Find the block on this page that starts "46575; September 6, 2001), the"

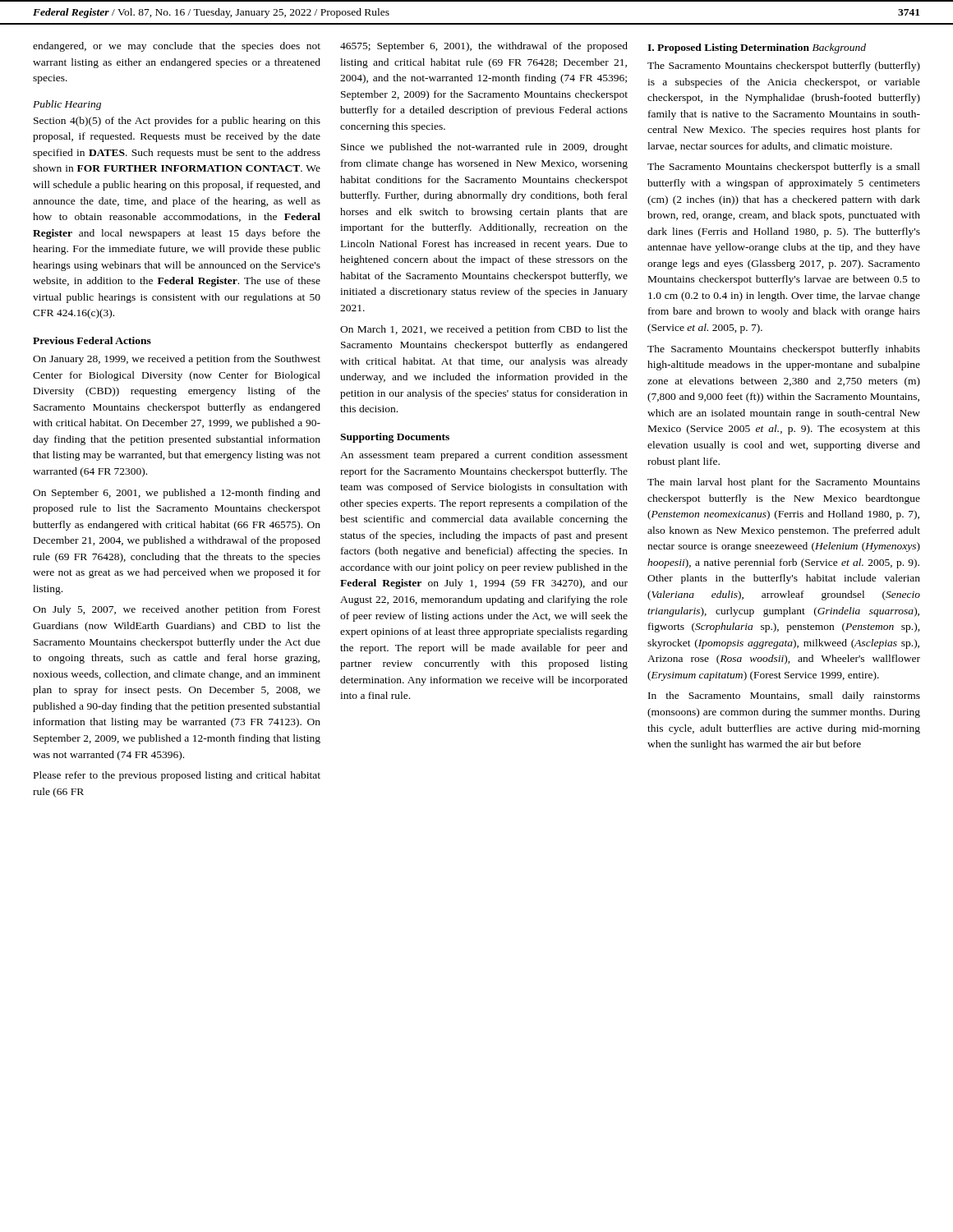(484, 227)
